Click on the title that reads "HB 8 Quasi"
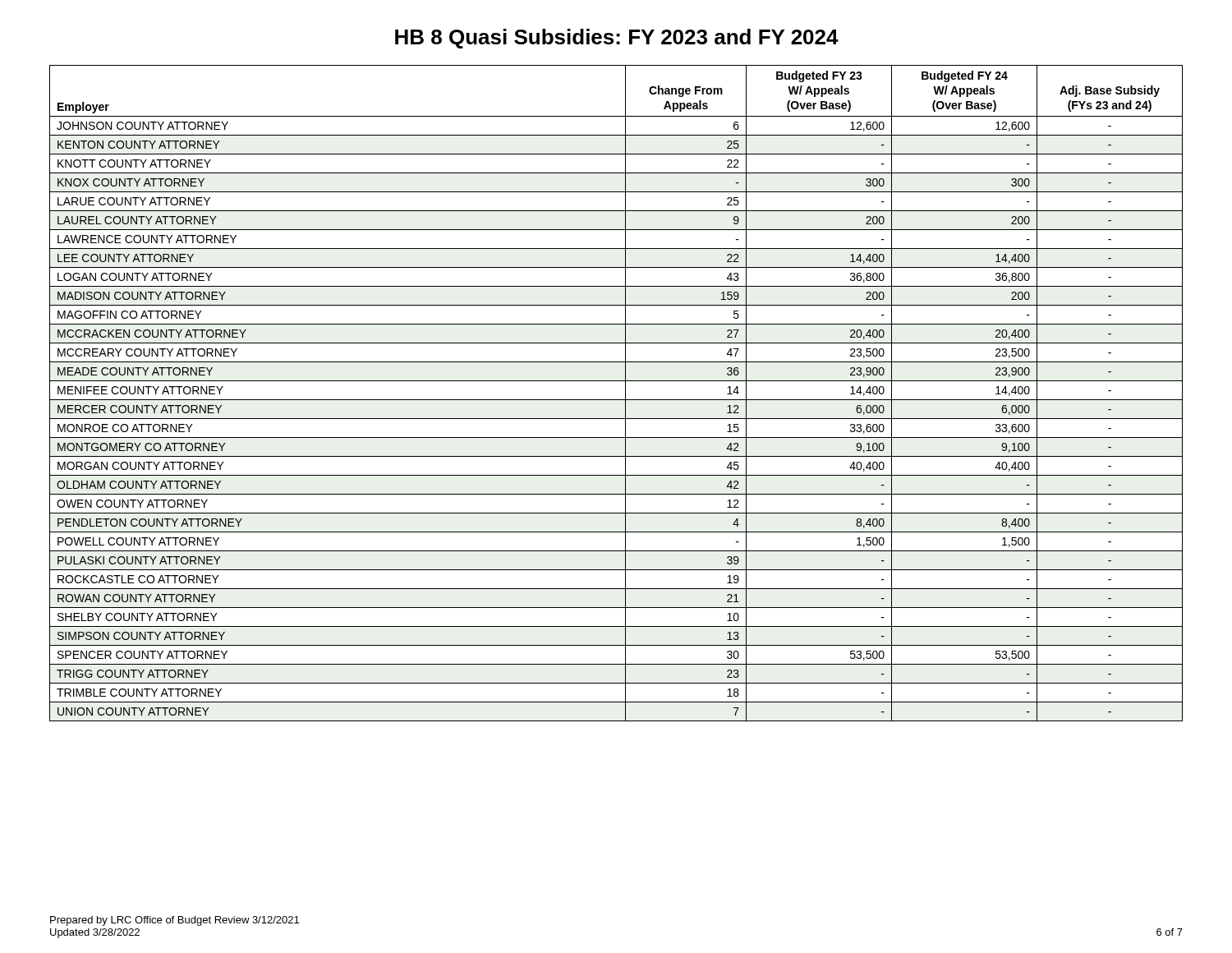 [x=616, y=37]
